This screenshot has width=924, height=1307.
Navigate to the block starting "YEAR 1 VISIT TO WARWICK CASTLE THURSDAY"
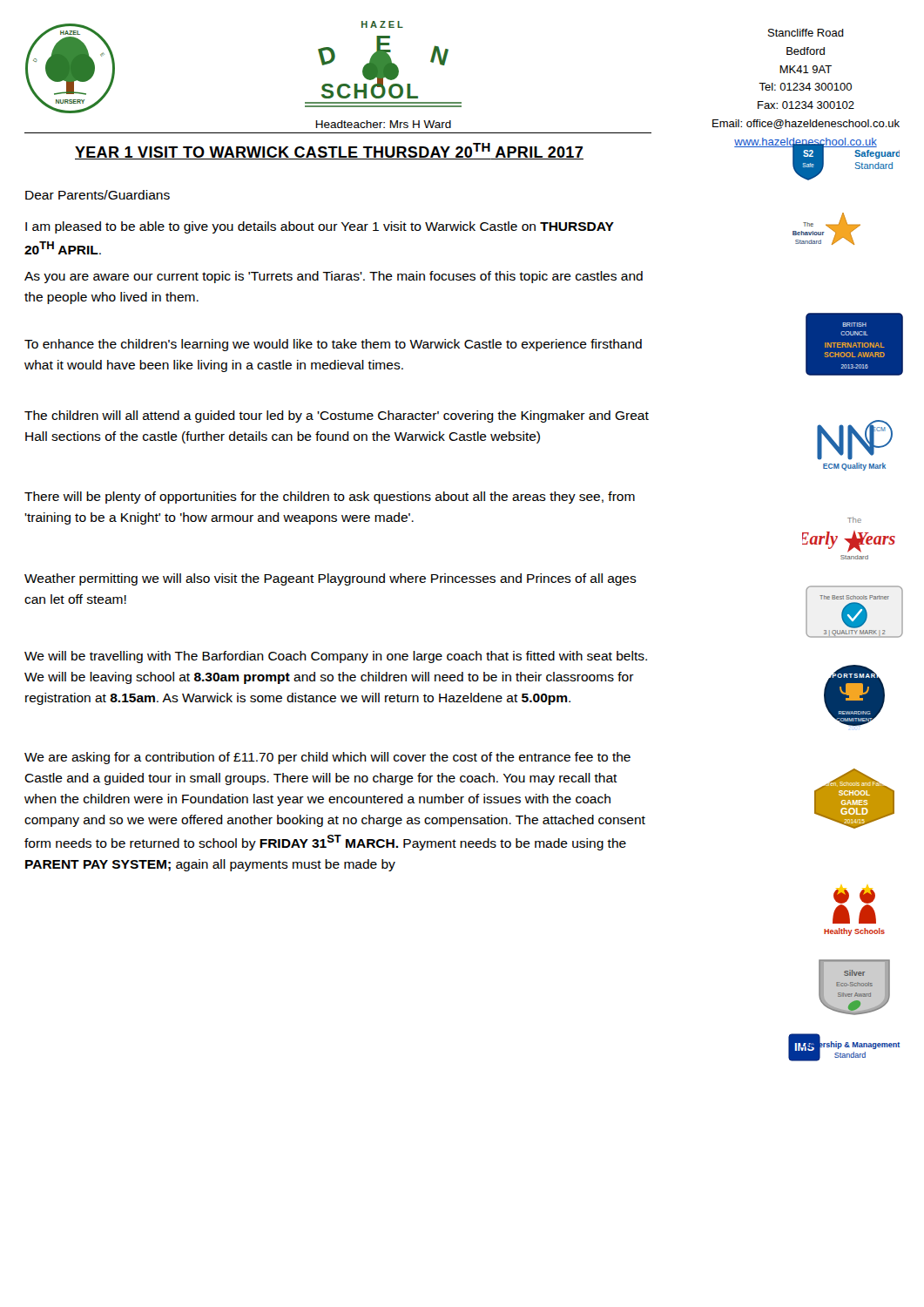pos(329,150)
